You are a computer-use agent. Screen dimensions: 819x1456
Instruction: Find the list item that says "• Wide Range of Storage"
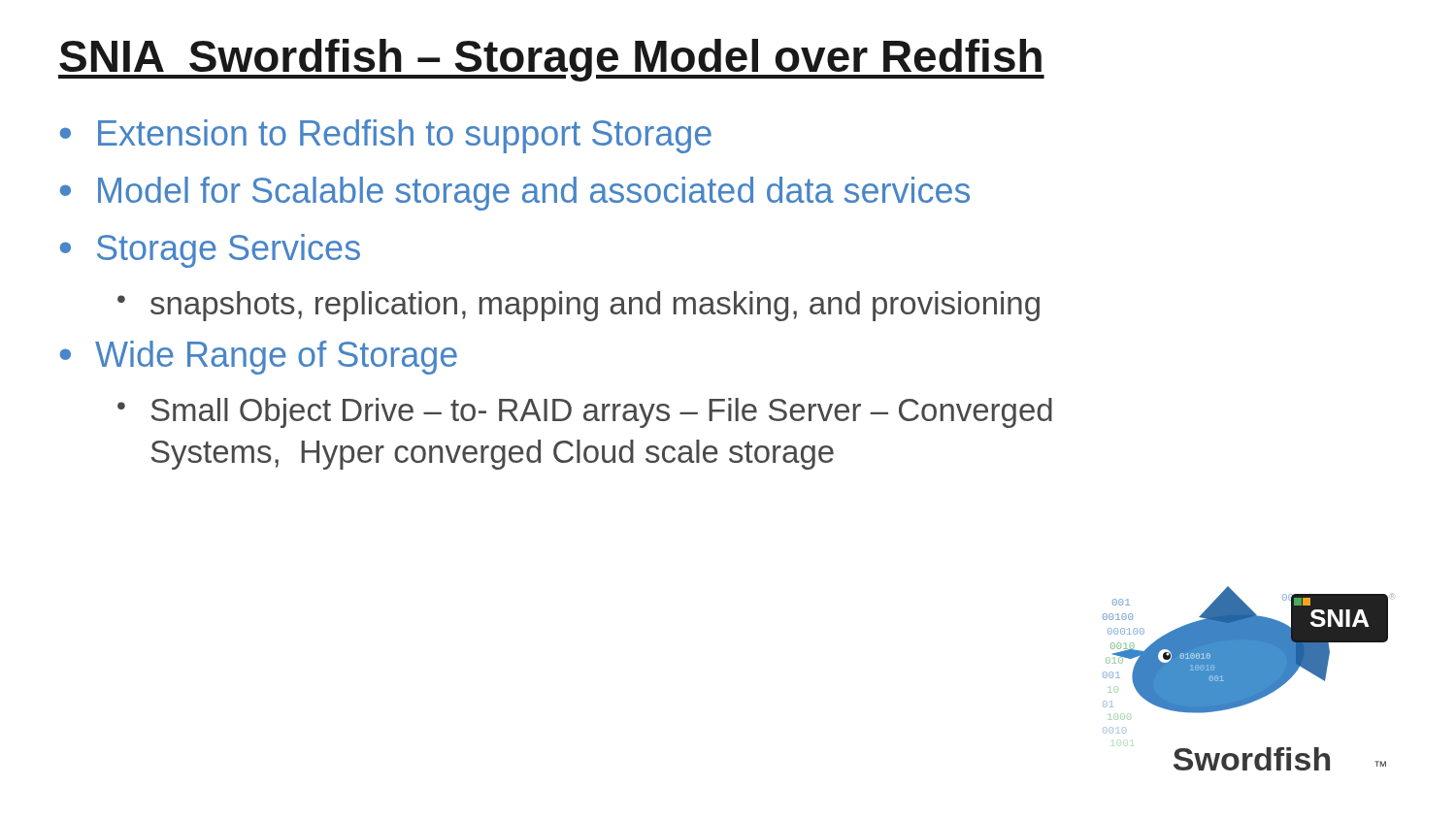pos(258,354)
